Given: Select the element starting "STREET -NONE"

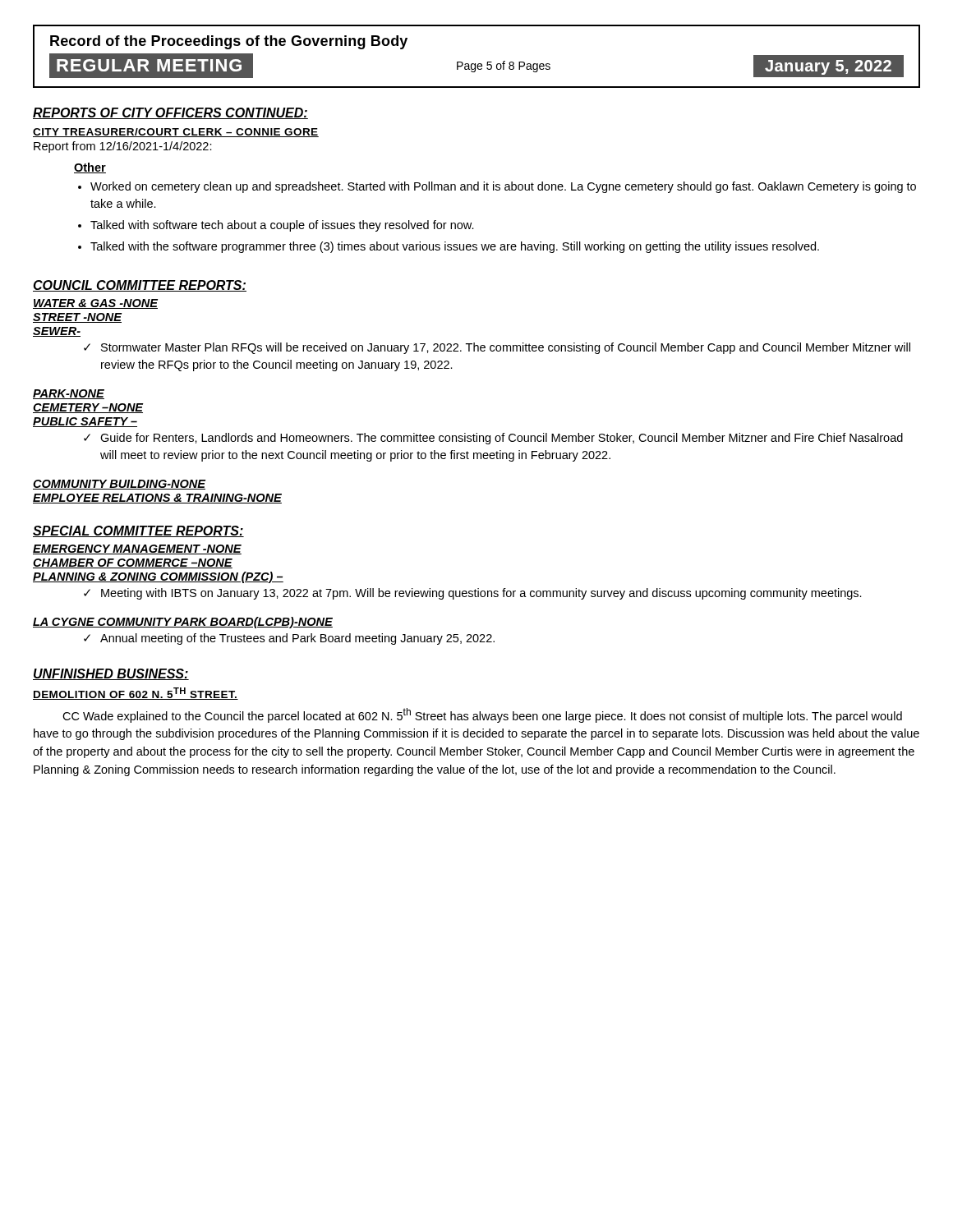Looking at the screenshot, I should pos(77,317).
